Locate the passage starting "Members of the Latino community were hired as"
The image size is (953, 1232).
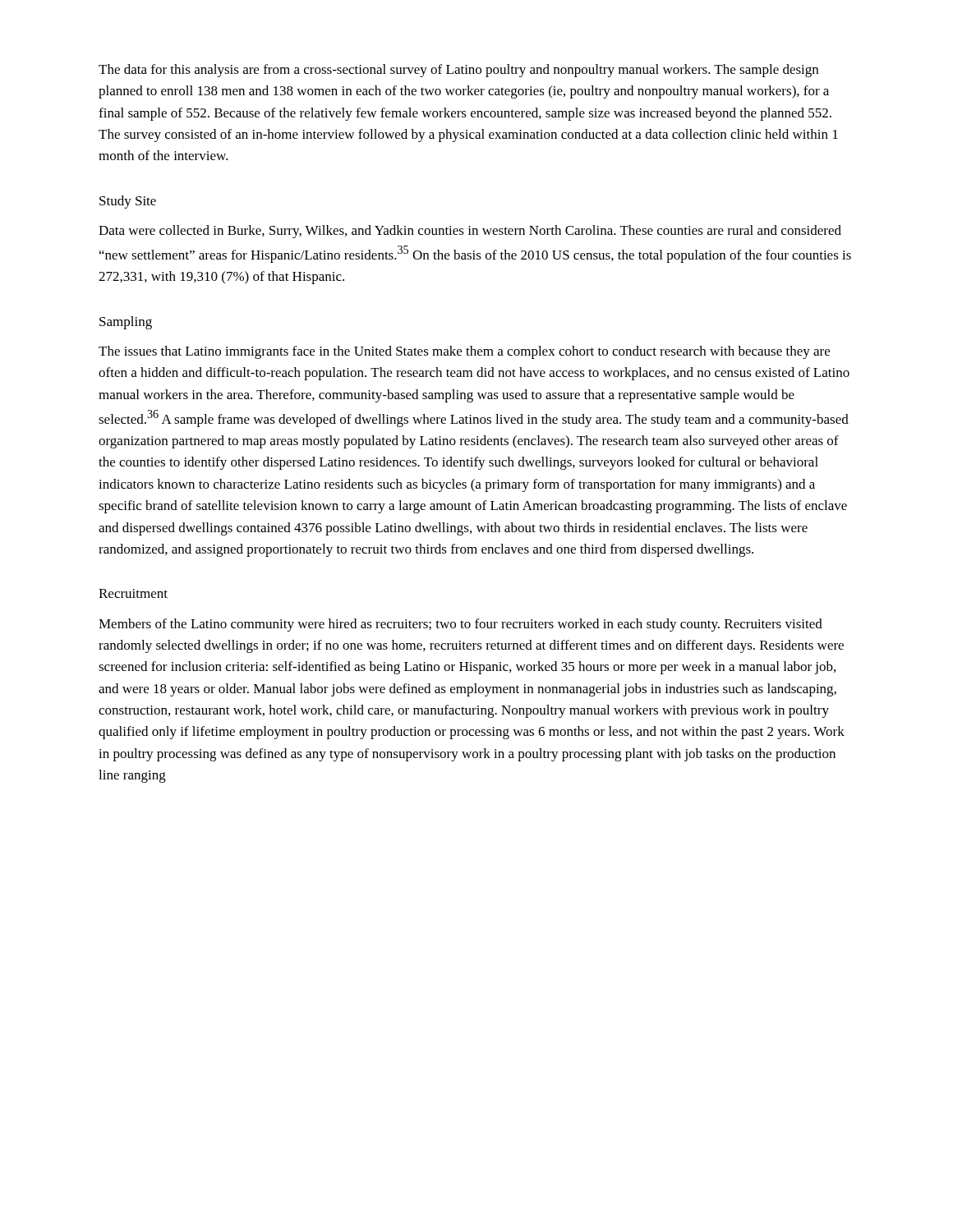click(x=476, y=700)
